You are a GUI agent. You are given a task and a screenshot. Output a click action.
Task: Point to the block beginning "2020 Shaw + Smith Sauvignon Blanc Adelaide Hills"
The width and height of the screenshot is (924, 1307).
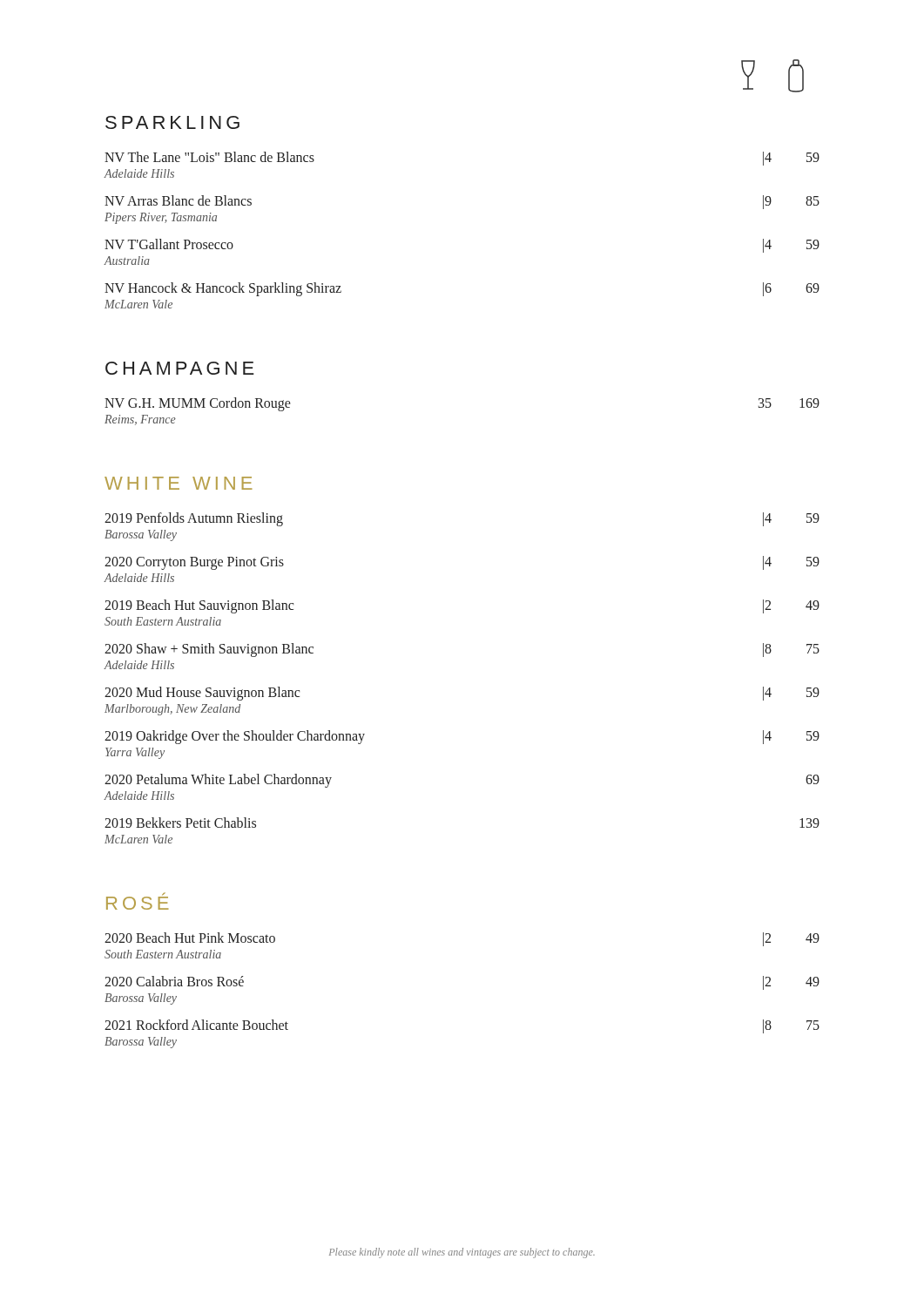pos(202,650)
